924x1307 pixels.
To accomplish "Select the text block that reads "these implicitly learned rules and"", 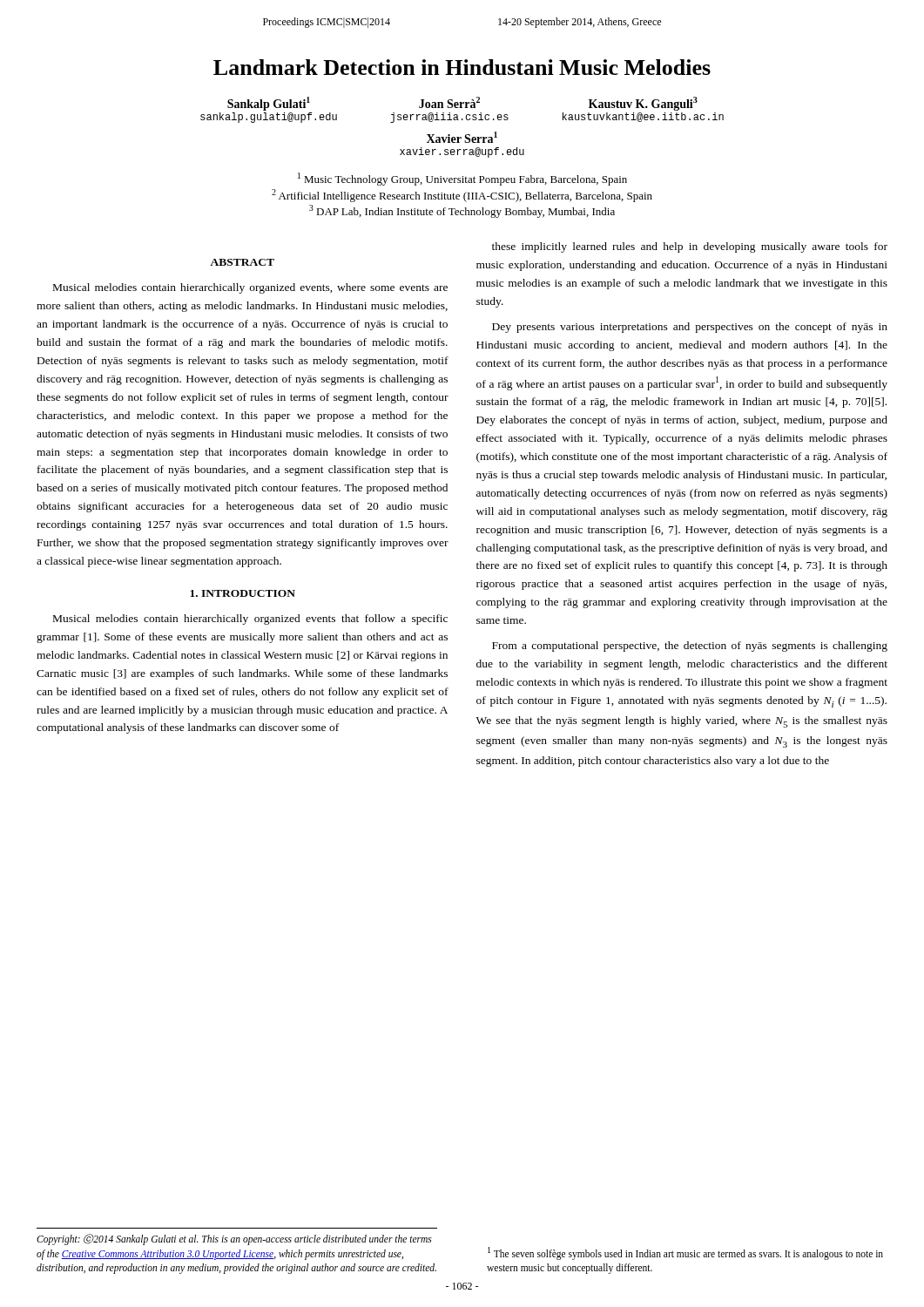I will pyautogui.click(x=682, y=504).
